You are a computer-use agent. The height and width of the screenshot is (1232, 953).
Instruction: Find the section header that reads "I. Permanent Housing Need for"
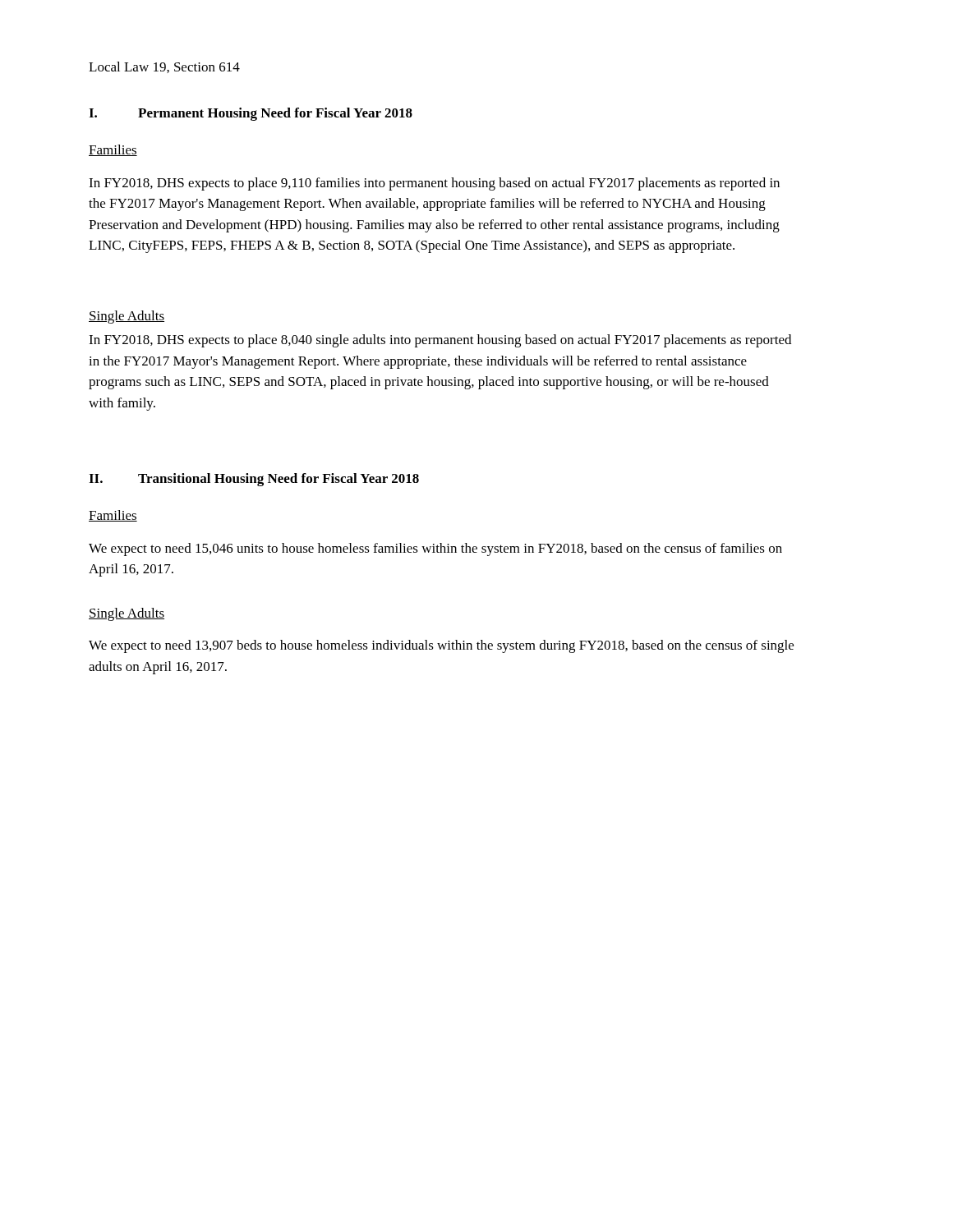tap(251, 113)
